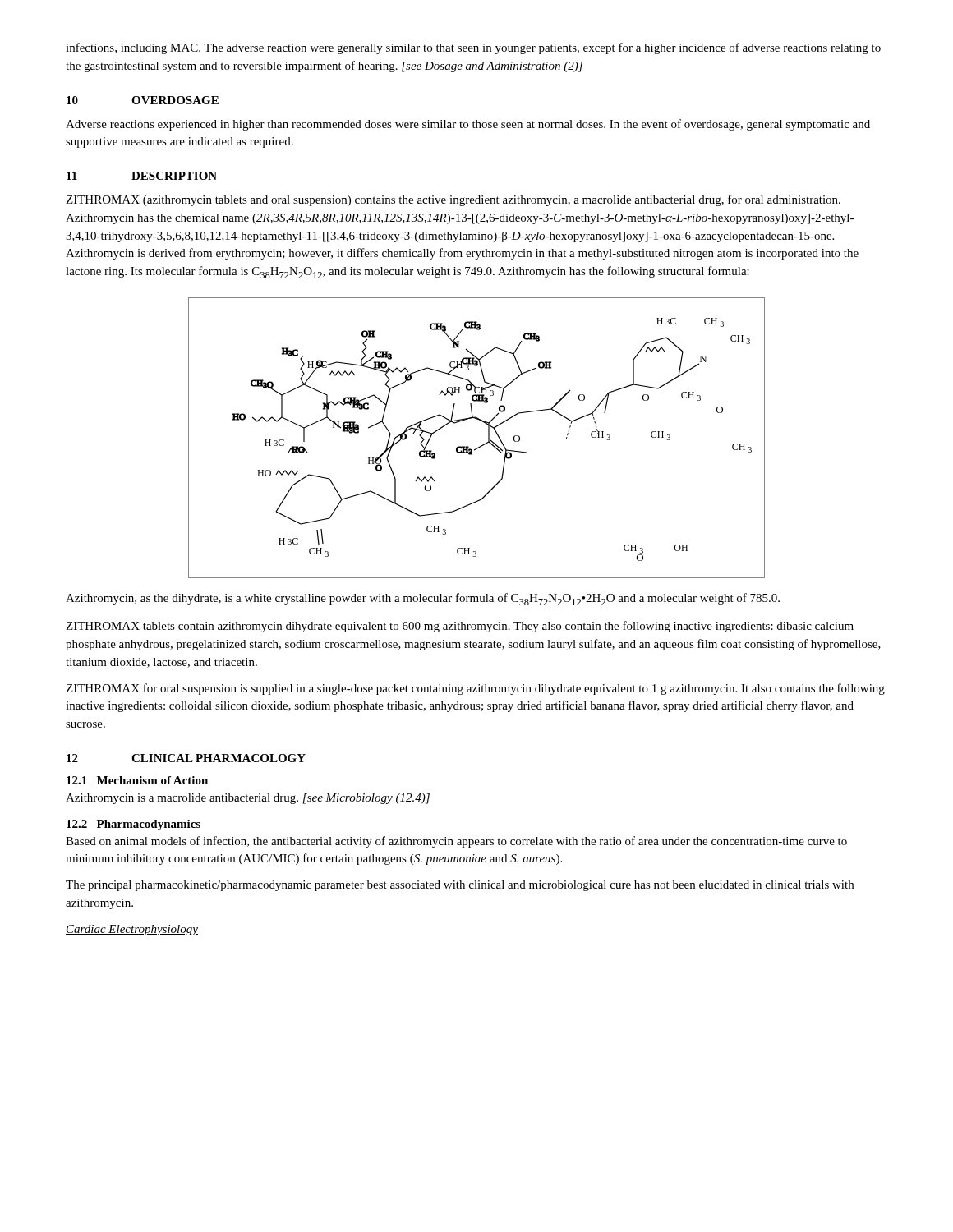Image resolution: width=953 pixels, height=1232 pixels.
Task: Select the text block that says "infections, including MAC. The adverse reaction"
Action: [x=473, y=57]
